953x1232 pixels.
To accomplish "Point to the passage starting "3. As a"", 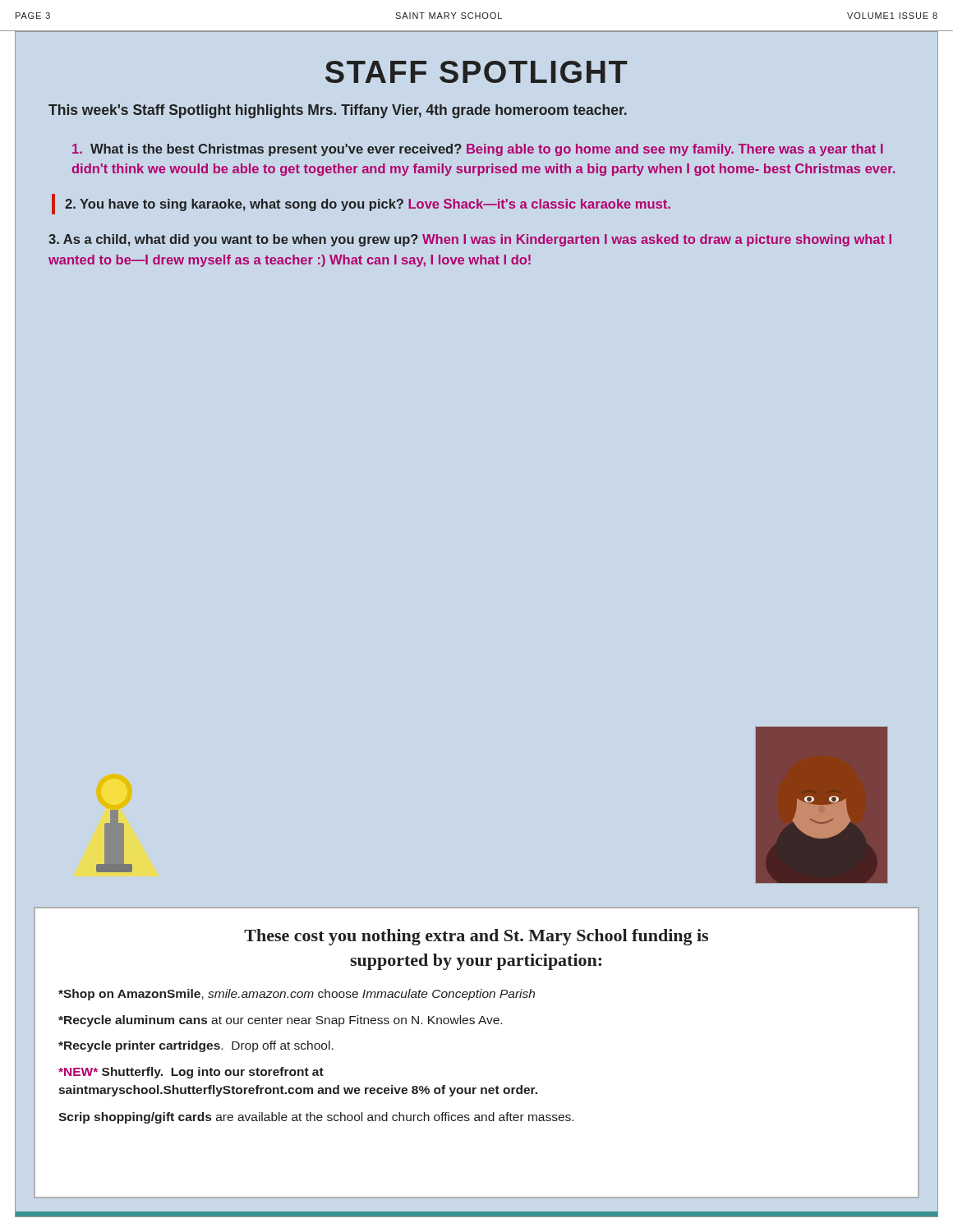I will (x=470, y=249).
